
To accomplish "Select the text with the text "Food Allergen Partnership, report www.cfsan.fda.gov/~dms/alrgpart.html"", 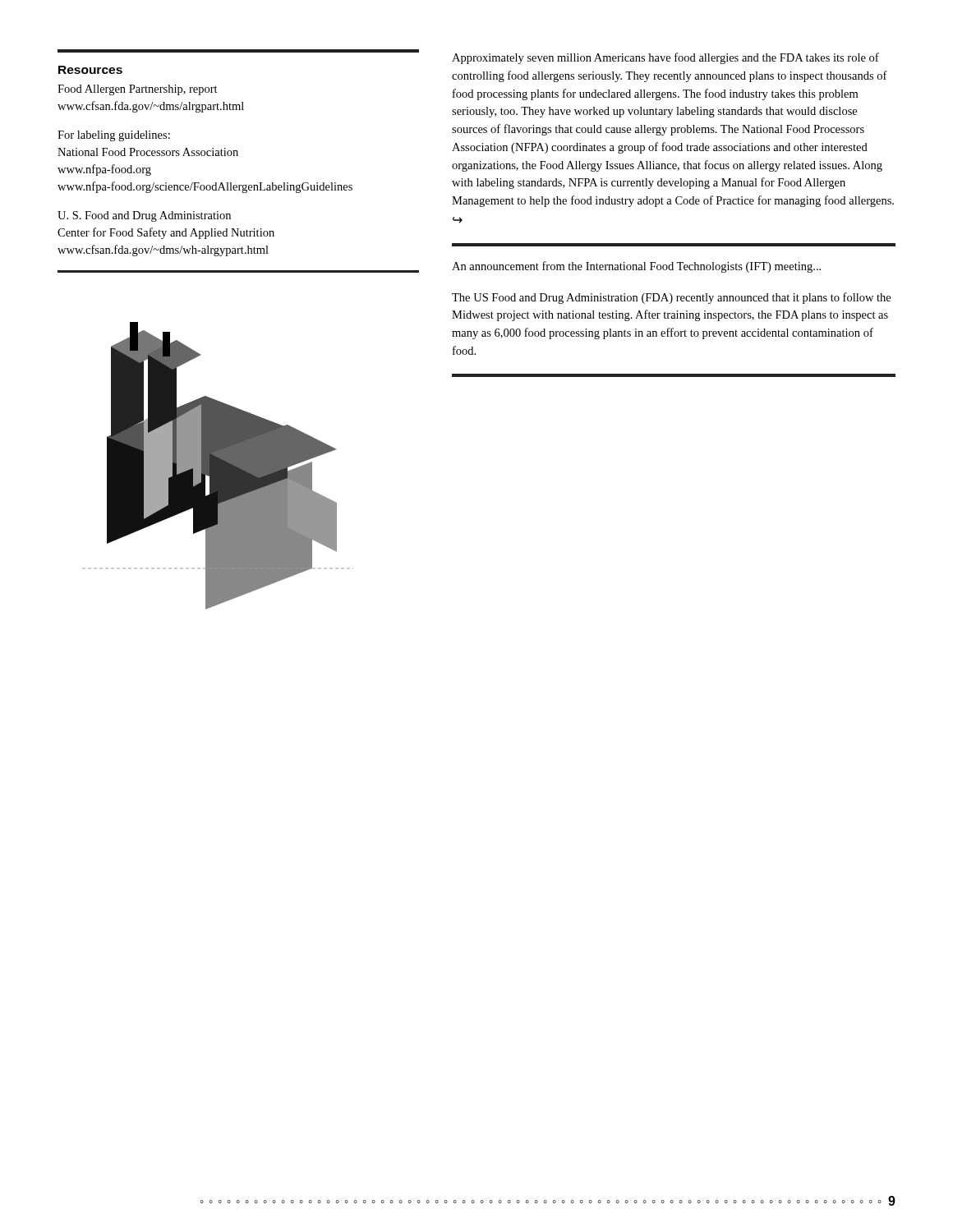I will tap(151, 97).
